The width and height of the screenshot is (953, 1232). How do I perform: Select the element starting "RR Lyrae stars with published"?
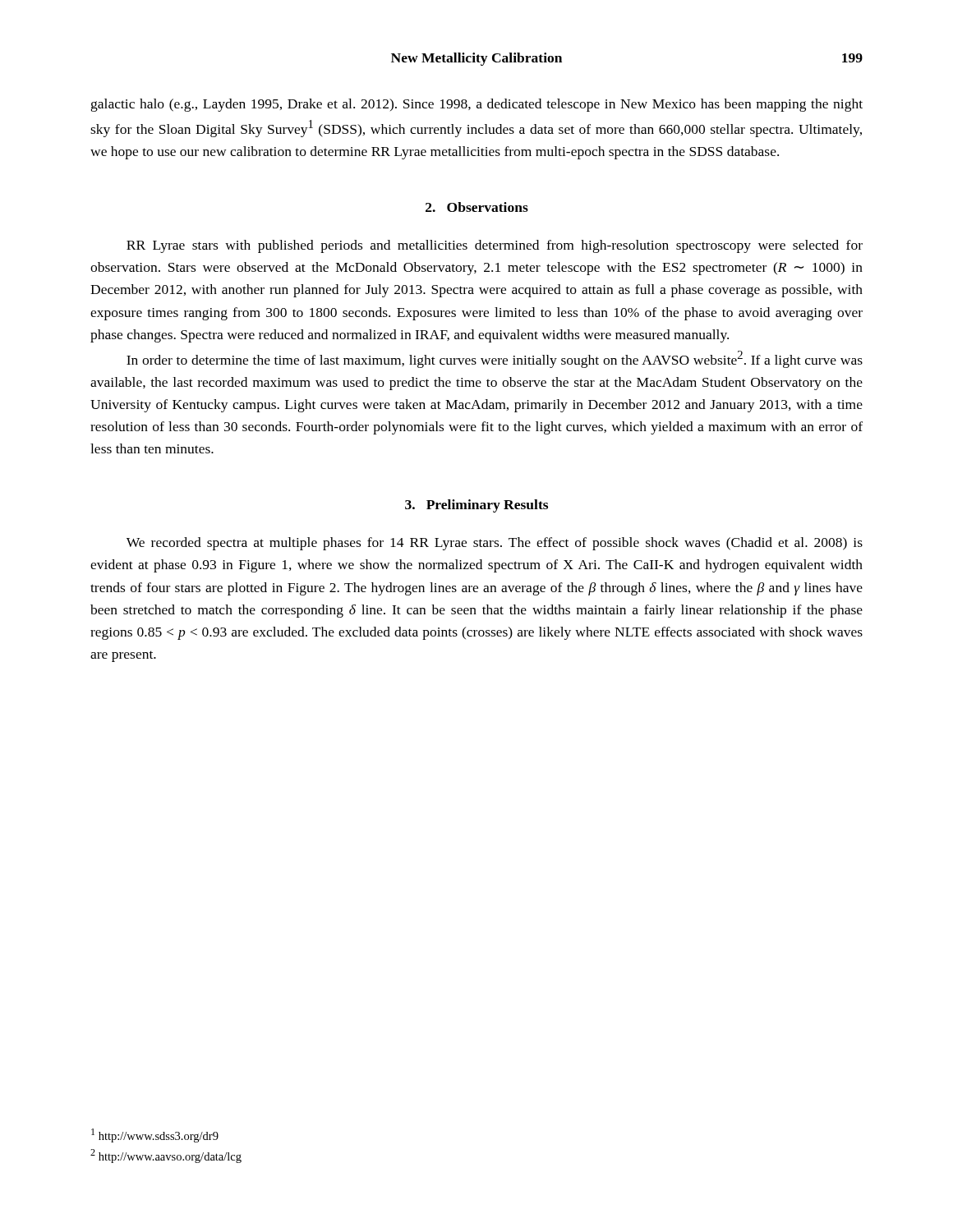pyautogui.click(x=476, y=347)
